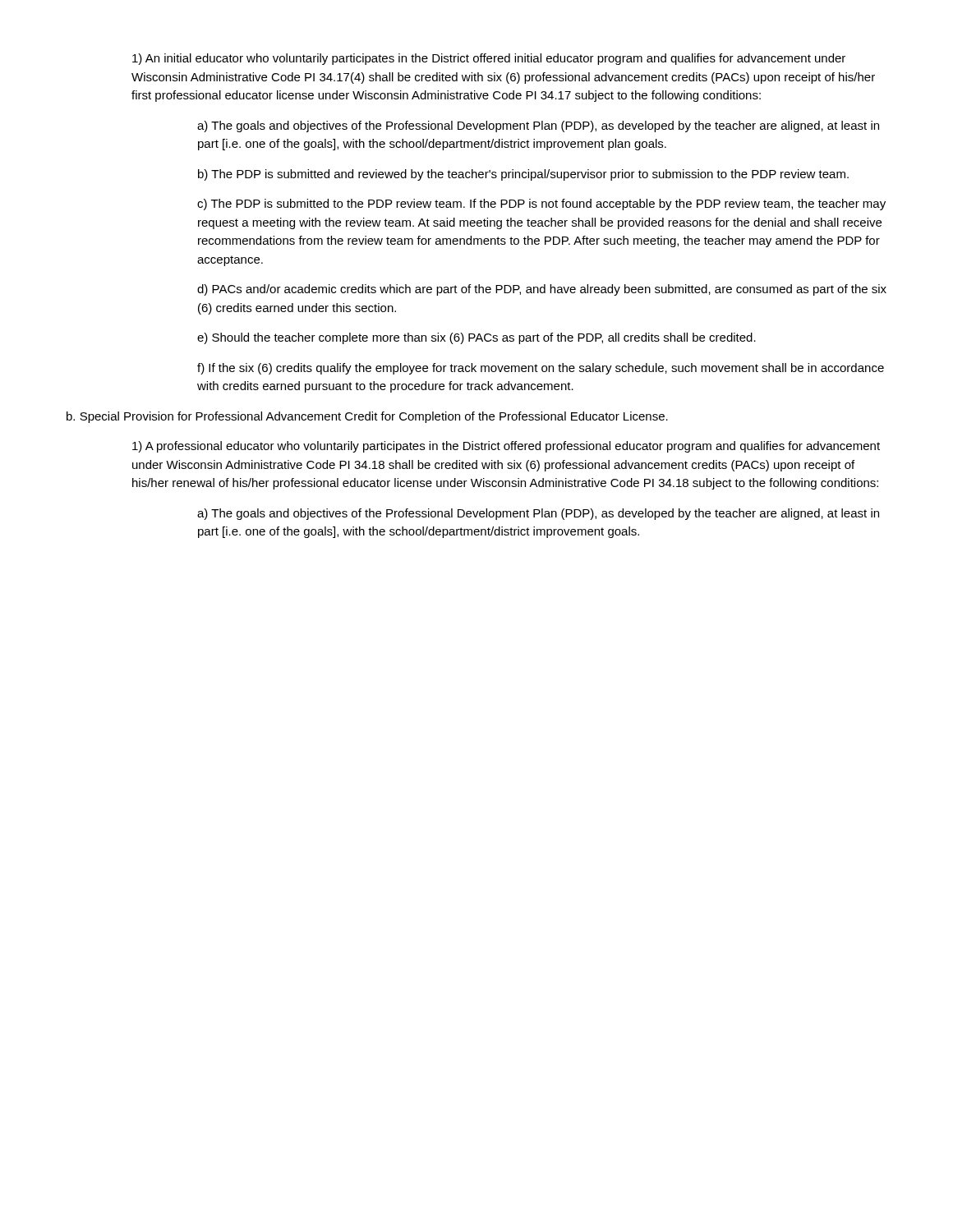The image size is (953, 1232).
Task: Navigate to the block starting "1) An initial educator who"
Action: tap(503, 76)
